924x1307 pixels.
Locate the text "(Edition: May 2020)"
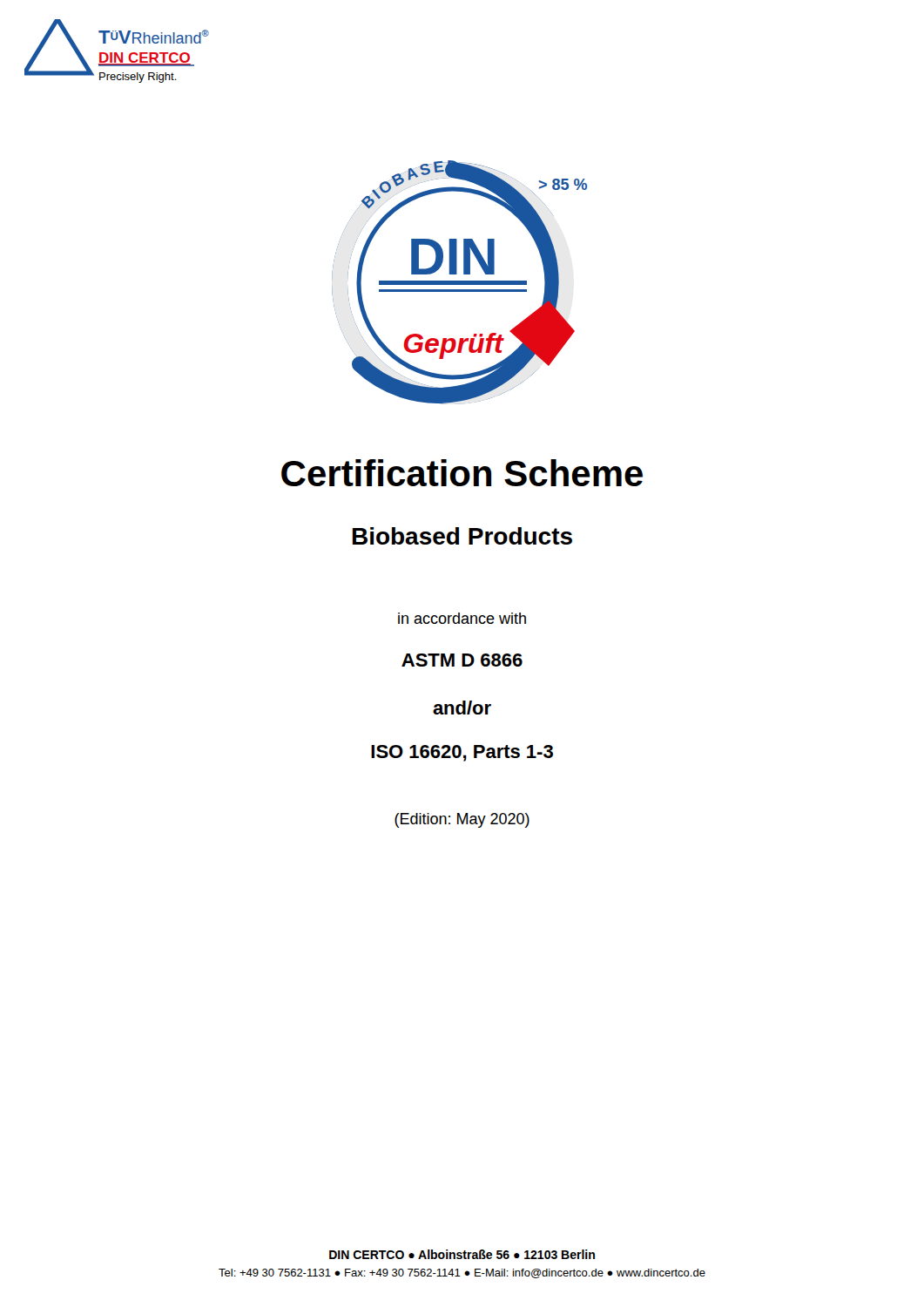pyautogui.click(x=462, y=819)
